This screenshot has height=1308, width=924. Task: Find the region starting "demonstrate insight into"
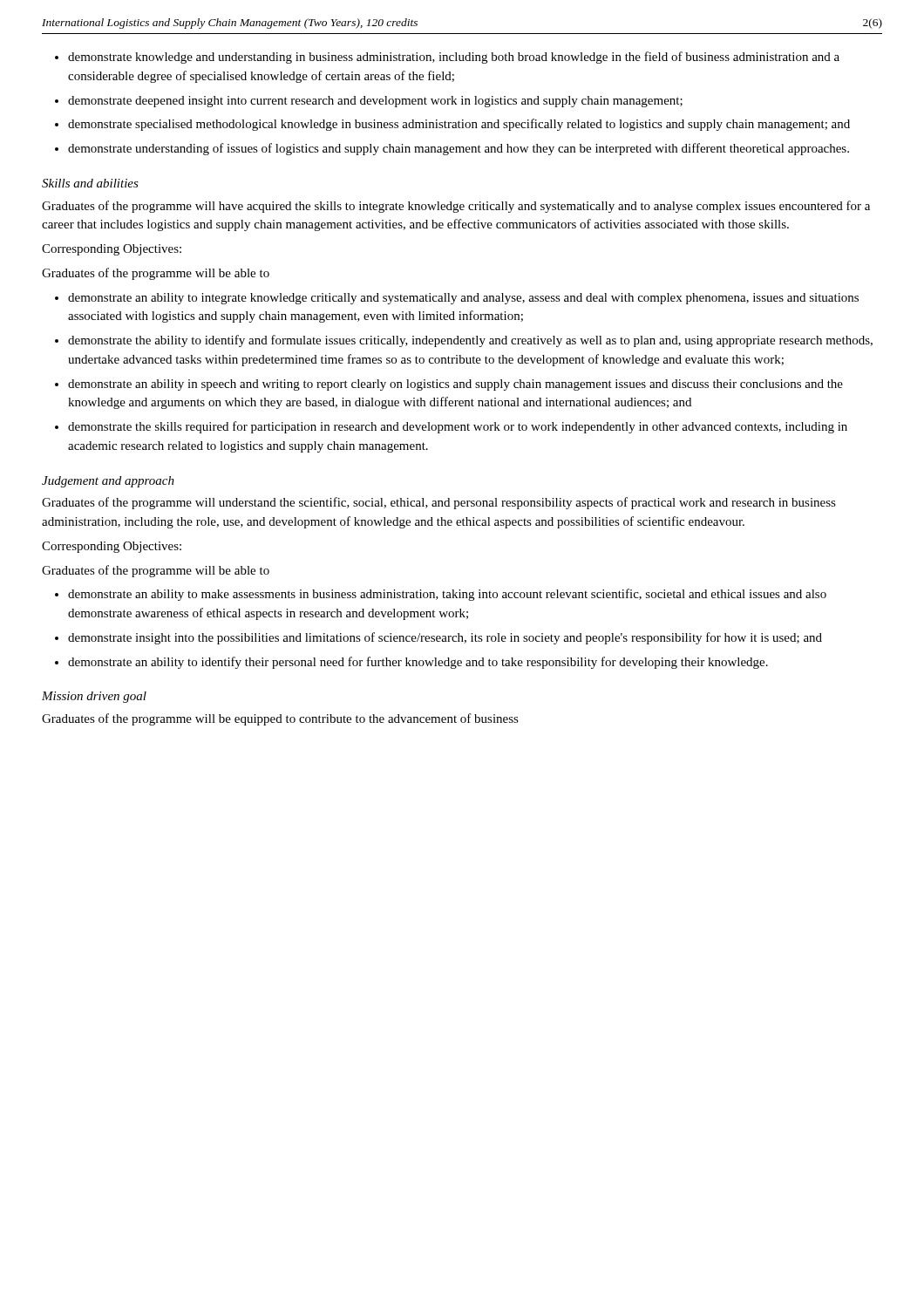(462, 638)
